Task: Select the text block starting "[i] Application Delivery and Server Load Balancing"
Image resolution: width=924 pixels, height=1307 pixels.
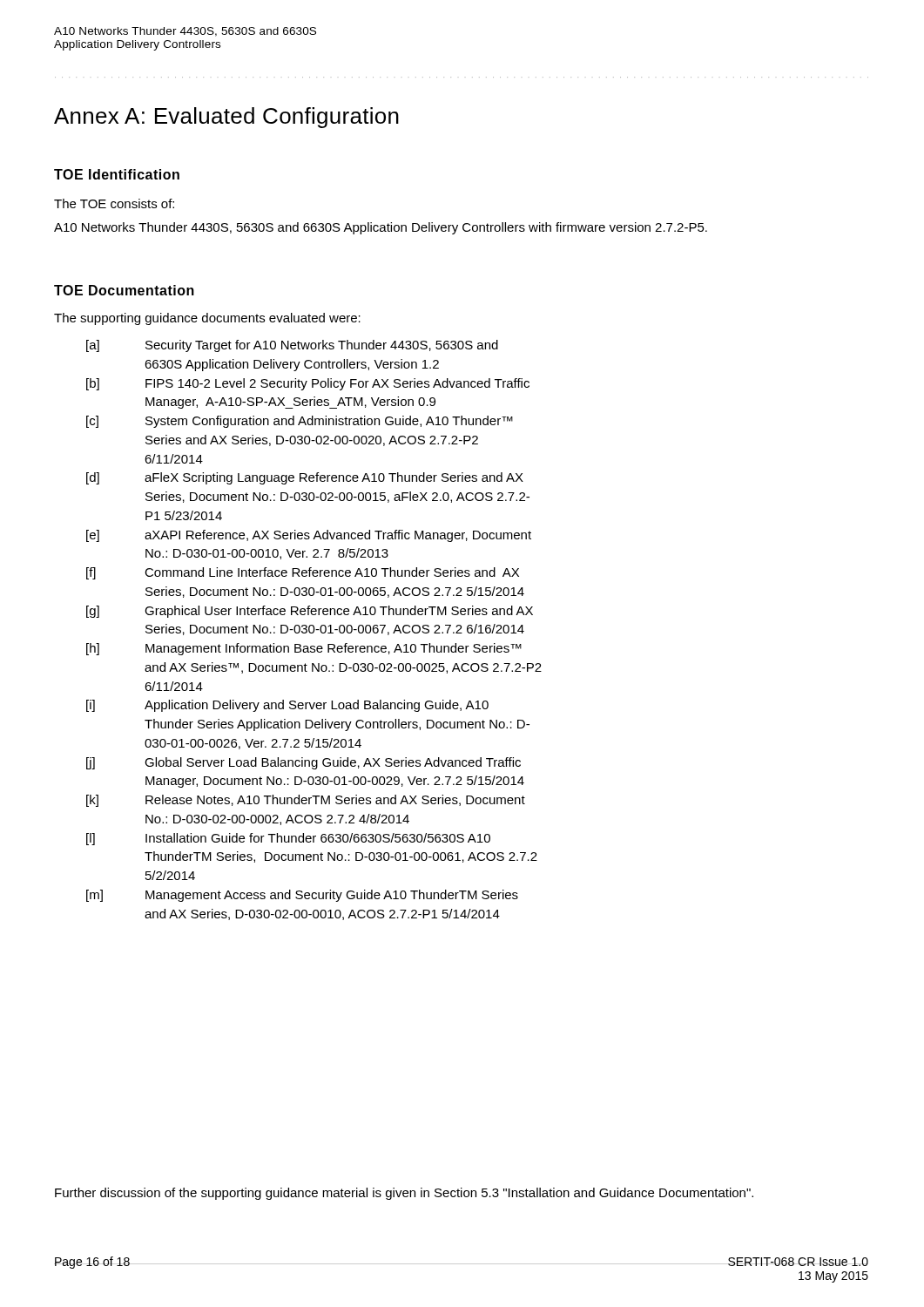Action: click(x=455, y=724)
